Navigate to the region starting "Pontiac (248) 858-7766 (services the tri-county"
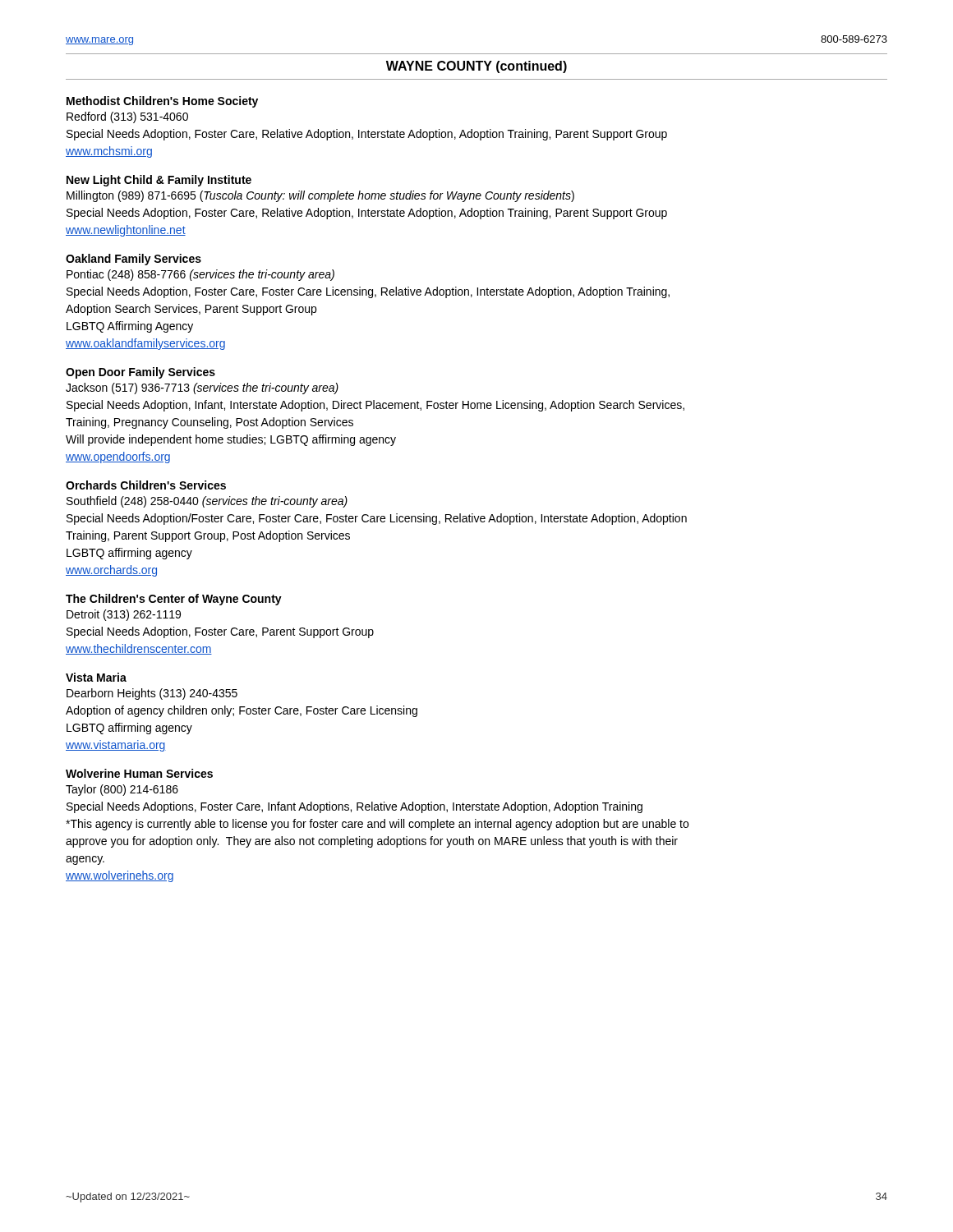Image resolution: width=953 pixels, height=1232 pixels. click(200, 275)
